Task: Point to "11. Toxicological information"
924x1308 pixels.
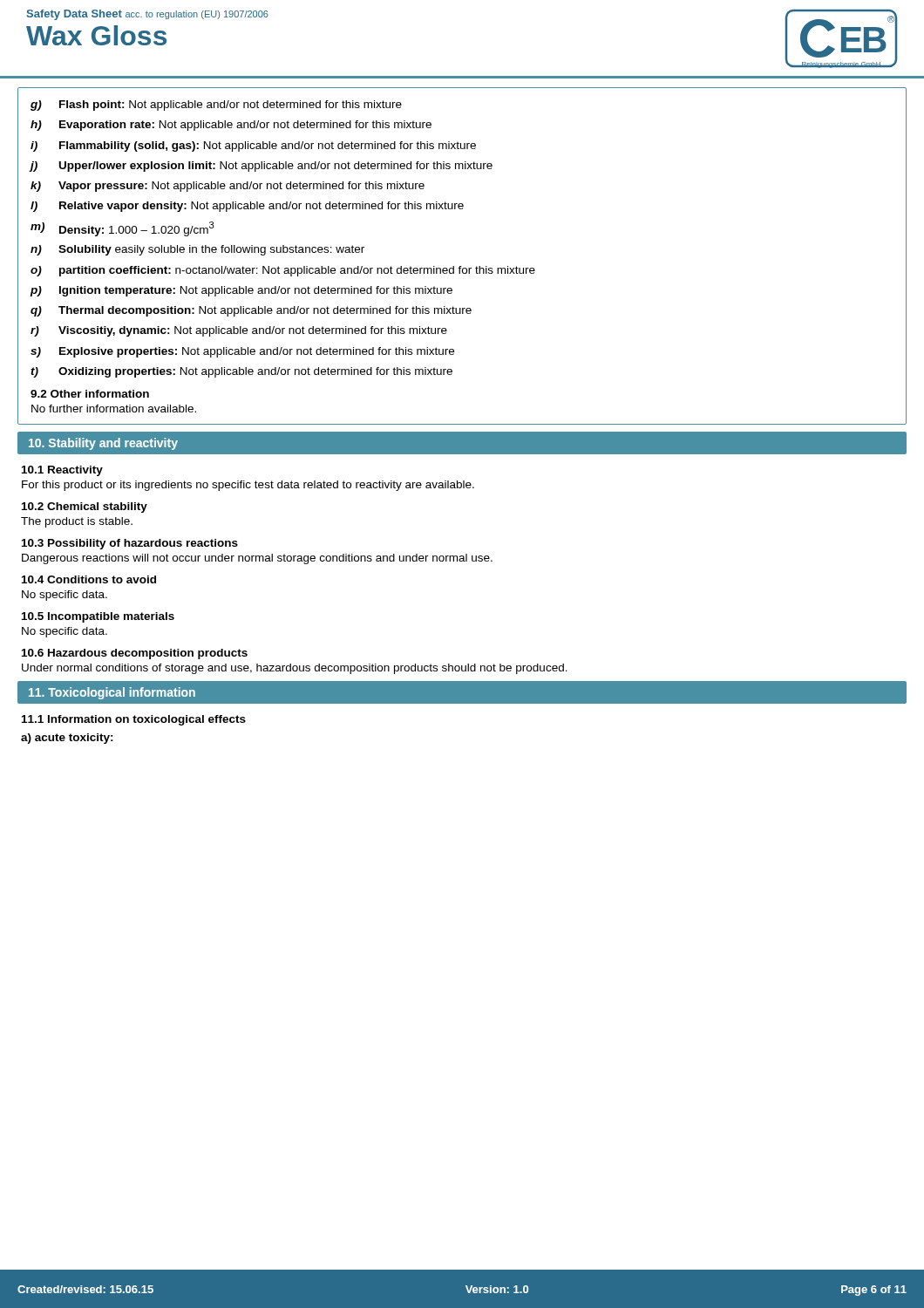Action: (112, 692)
